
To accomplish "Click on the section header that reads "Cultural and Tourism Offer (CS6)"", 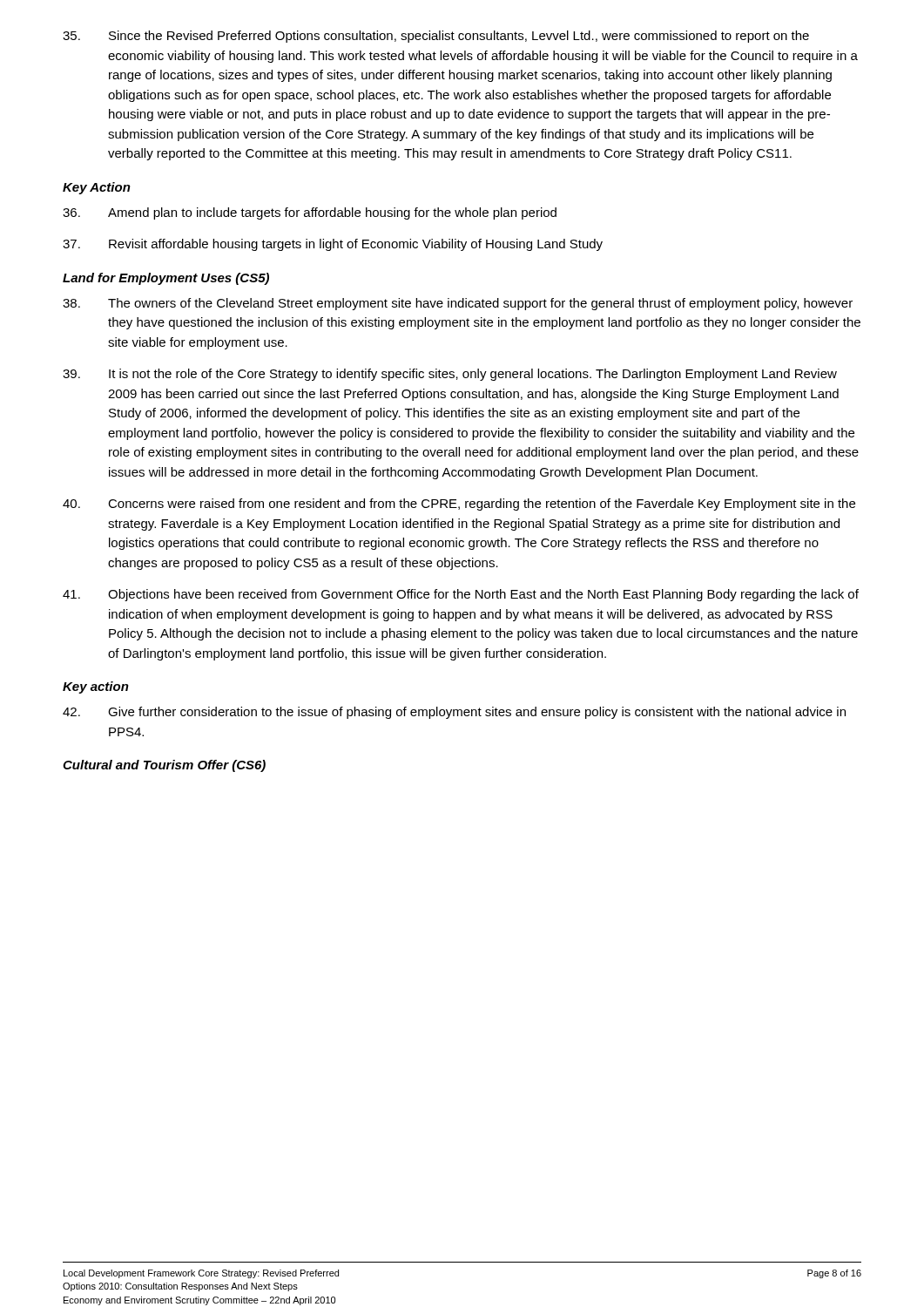I will [x=164, y=765].
